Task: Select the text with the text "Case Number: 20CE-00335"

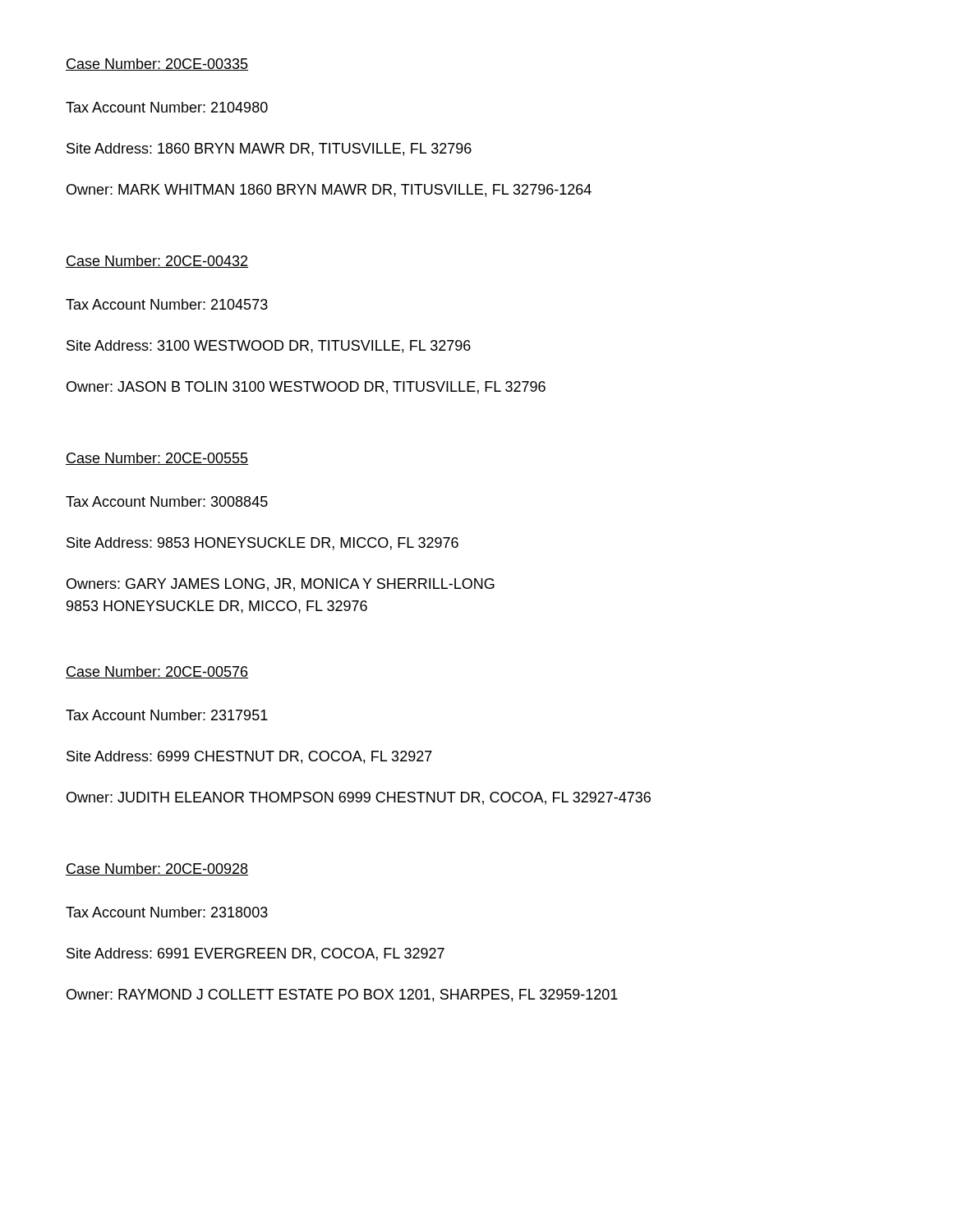Action: coord(157,64)
